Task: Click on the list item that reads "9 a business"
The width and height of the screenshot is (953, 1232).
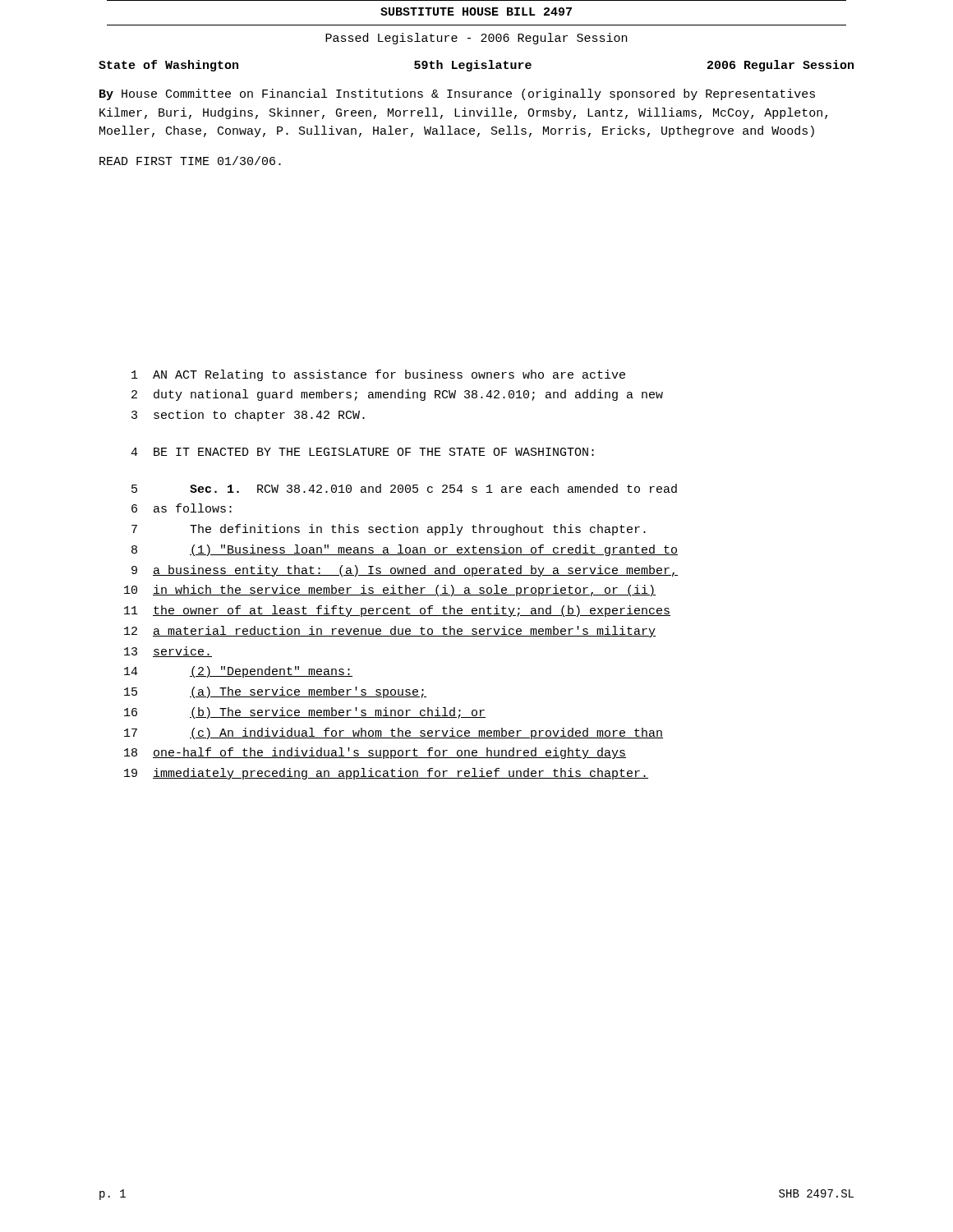Action: pos(476,572)
